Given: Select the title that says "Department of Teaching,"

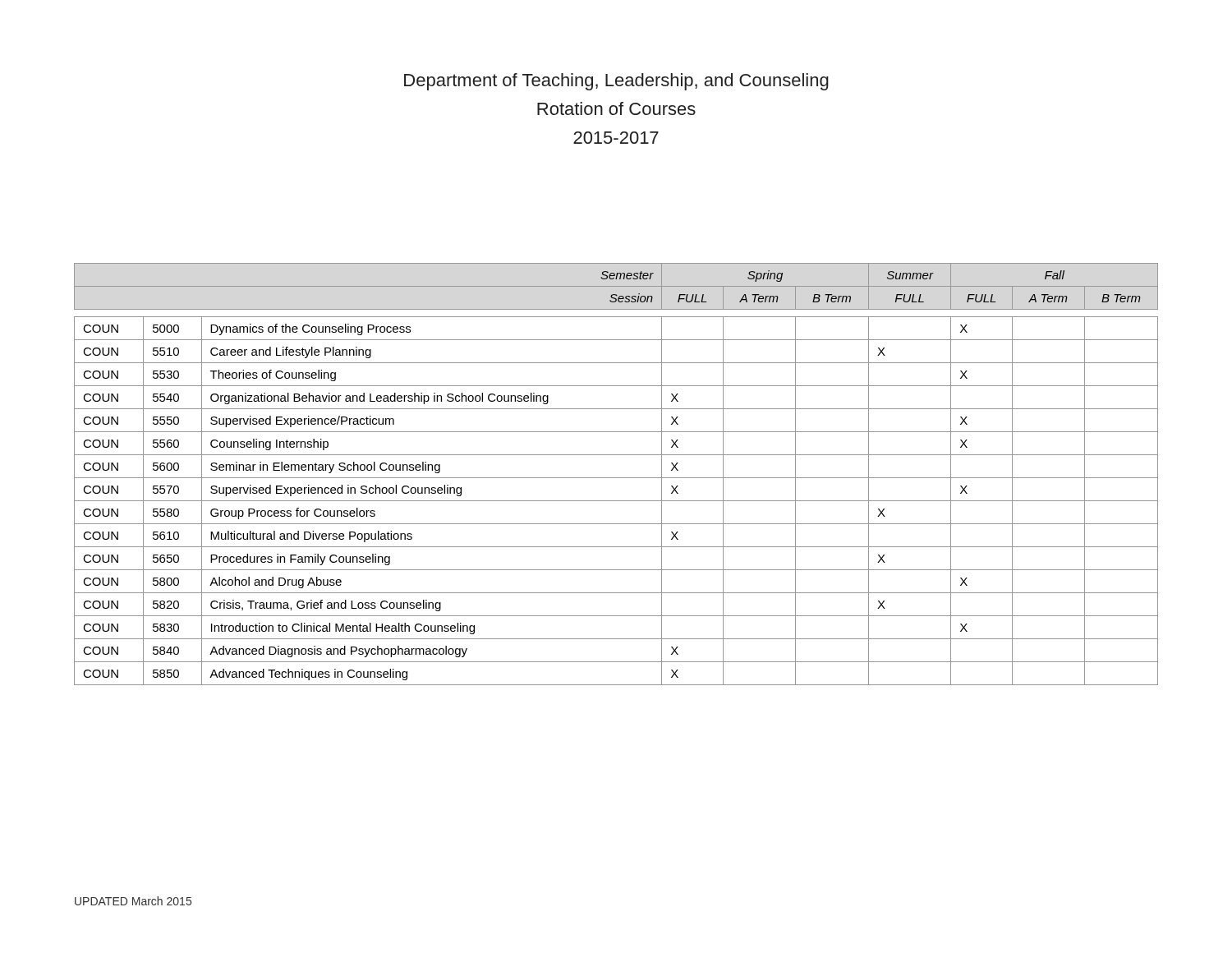Looking at the screenshot, I should click(616, 109).
